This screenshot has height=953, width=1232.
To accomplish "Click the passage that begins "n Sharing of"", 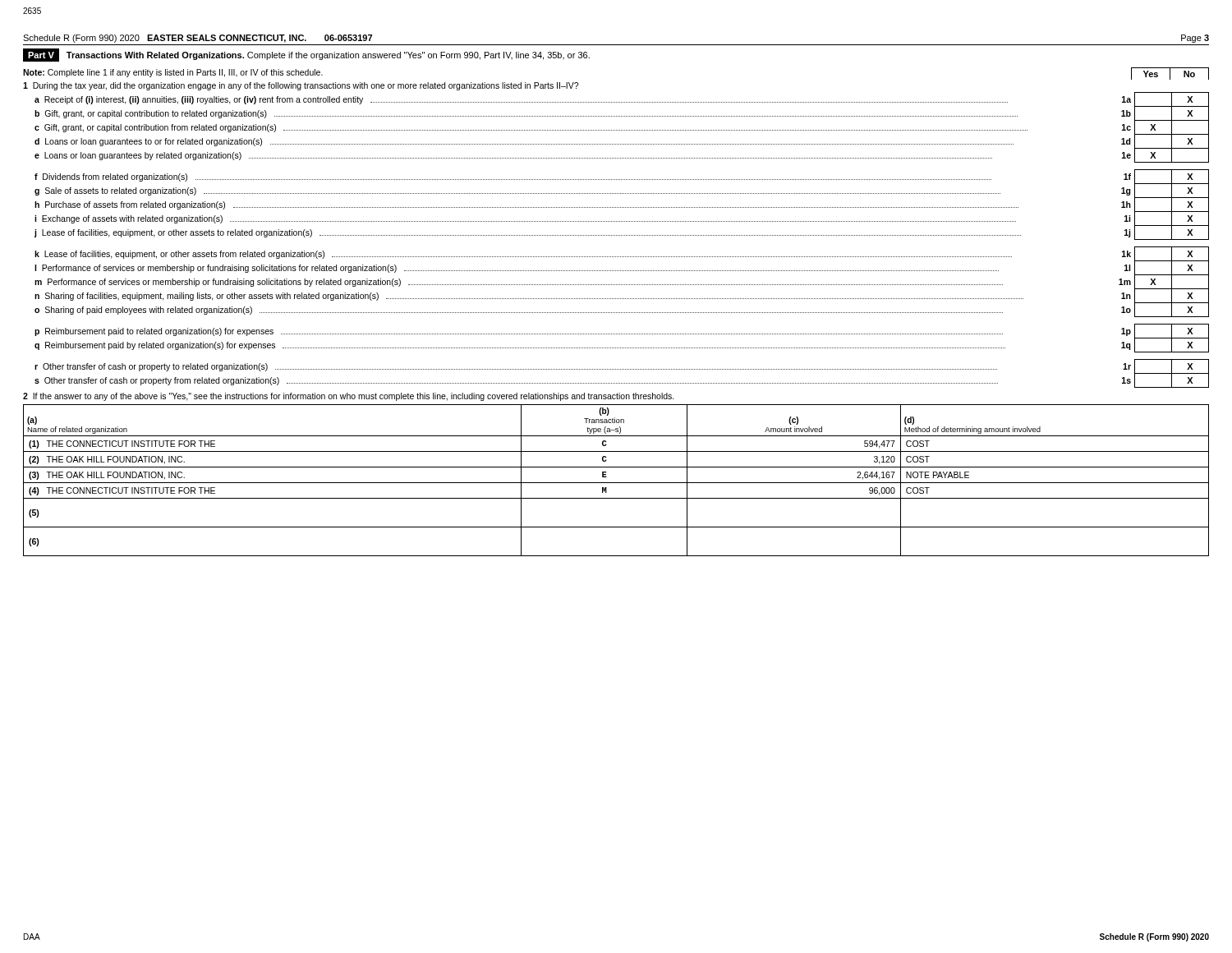I will (x=616, y=296).
